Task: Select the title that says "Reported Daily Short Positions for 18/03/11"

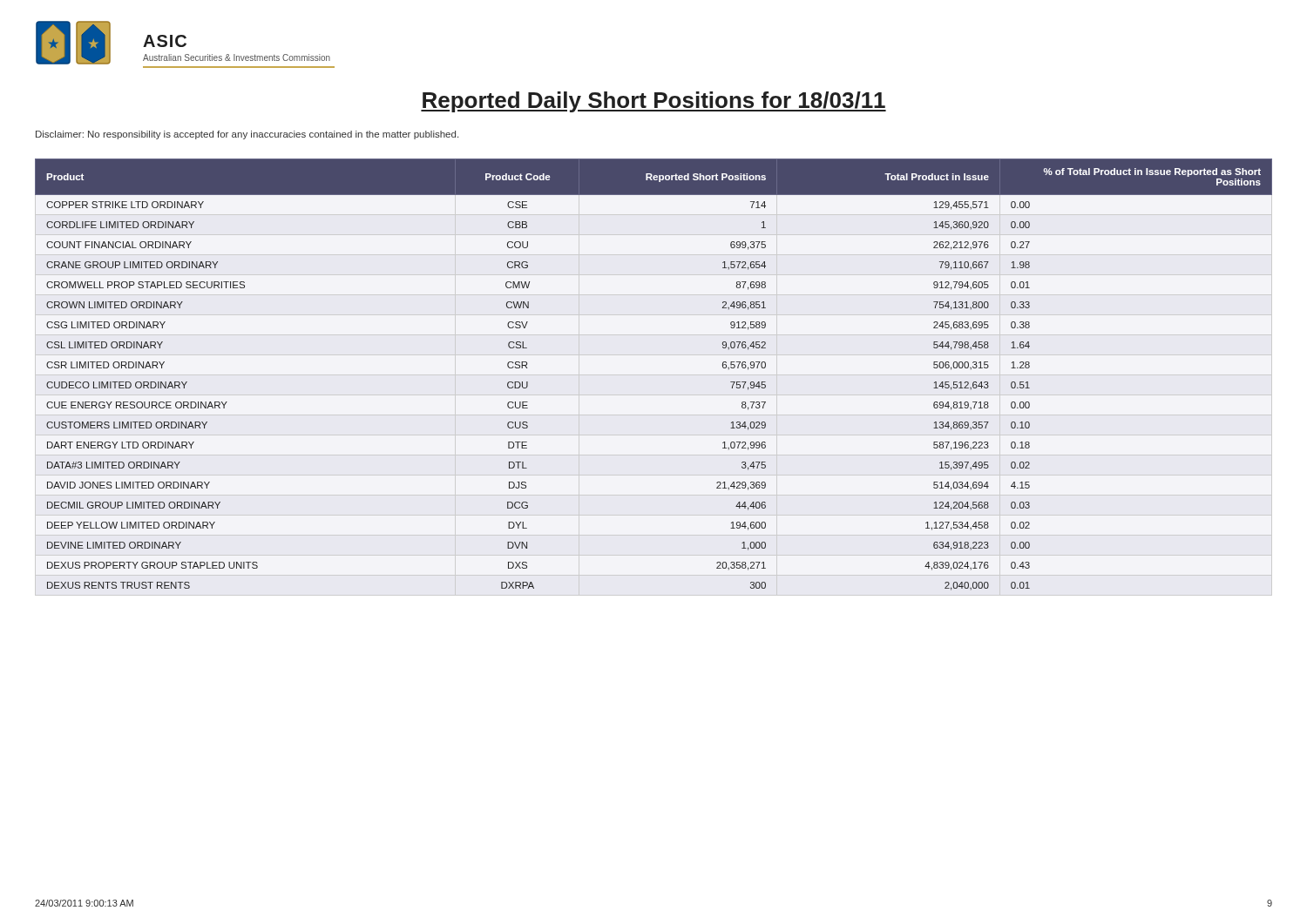Action: (654, 100)
